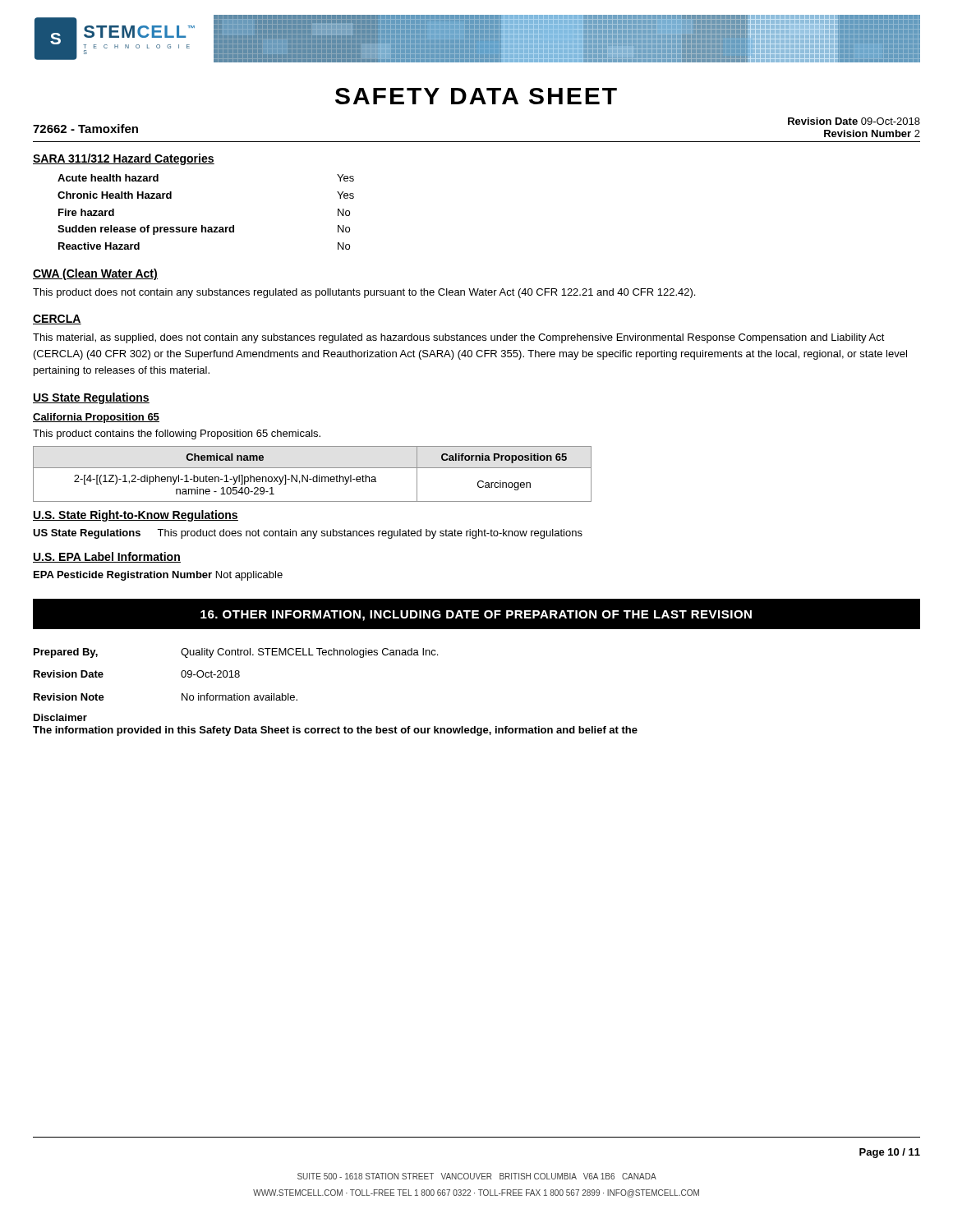The width and height of the screenshot is (953, 1232).
Task: Click on the title that says "SAFETY DATA SHEET"
Action: pyautogui.click(x=476, y=96)
